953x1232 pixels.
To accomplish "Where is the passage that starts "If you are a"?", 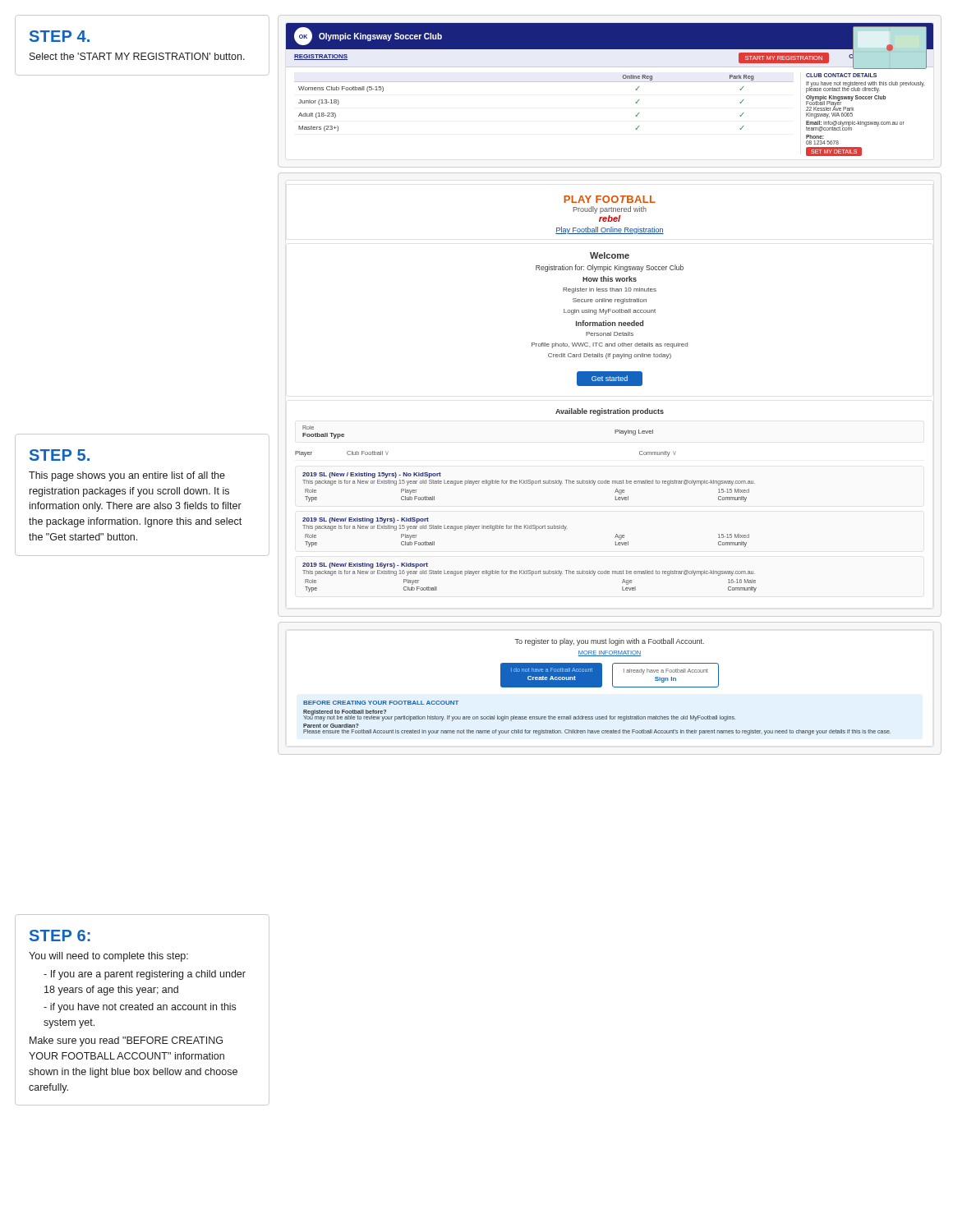I will pos(145,982).
